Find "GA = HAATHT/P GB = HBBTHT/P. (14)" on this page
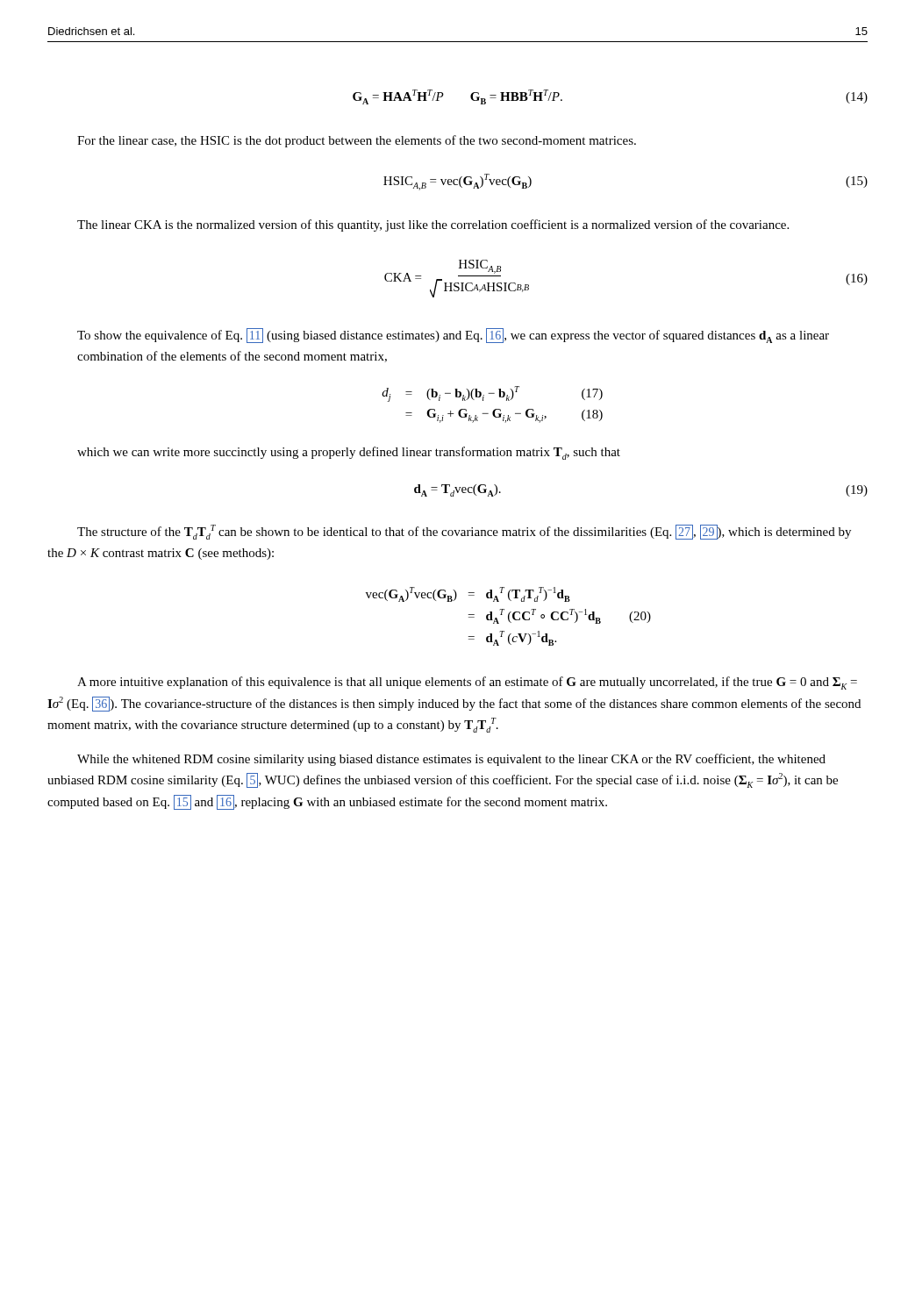The width and height of the screenshot is (915, 1316). 414,95
